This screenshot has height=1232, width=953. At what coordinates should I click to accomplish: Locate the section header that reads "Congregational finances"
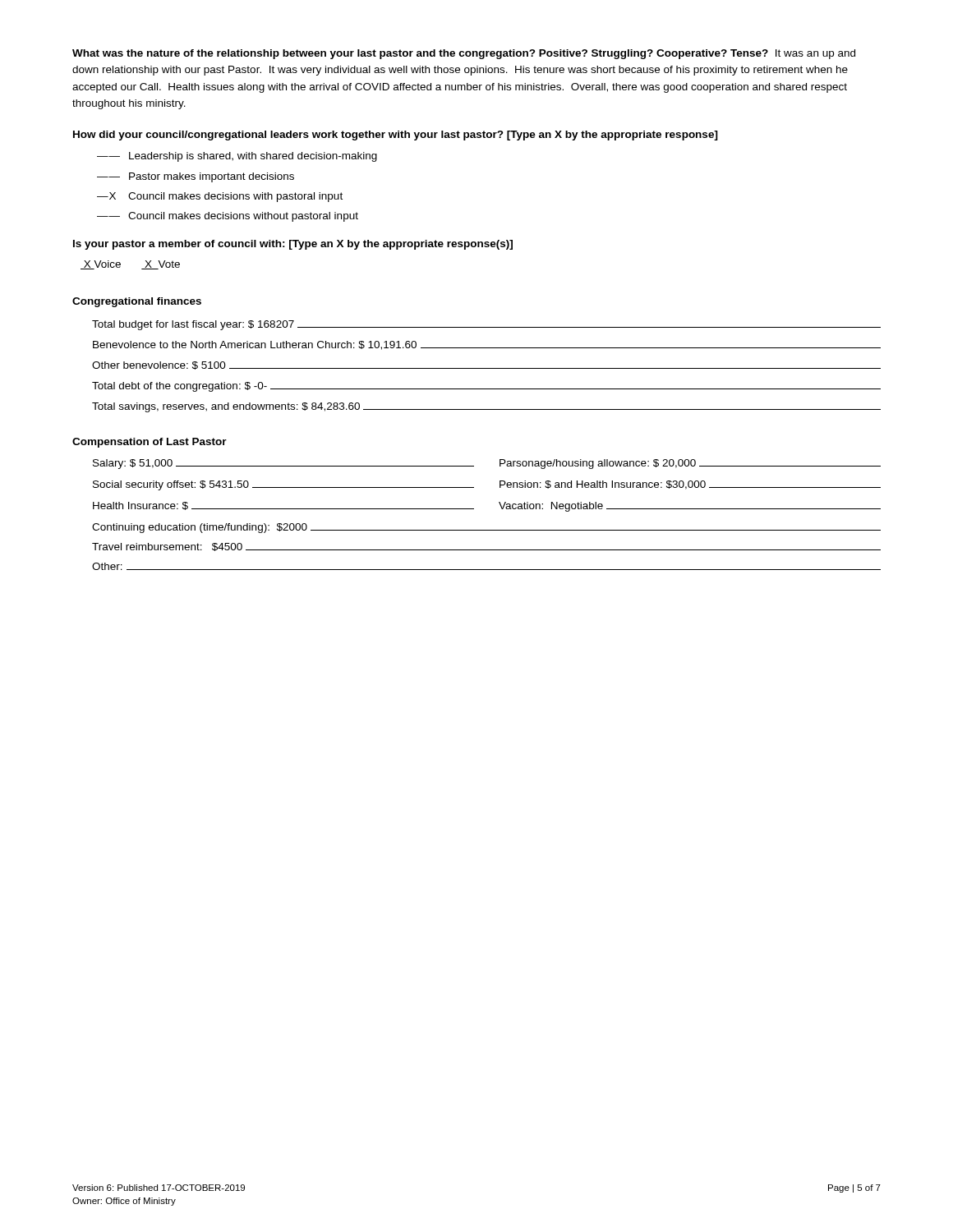pos(137,301)
